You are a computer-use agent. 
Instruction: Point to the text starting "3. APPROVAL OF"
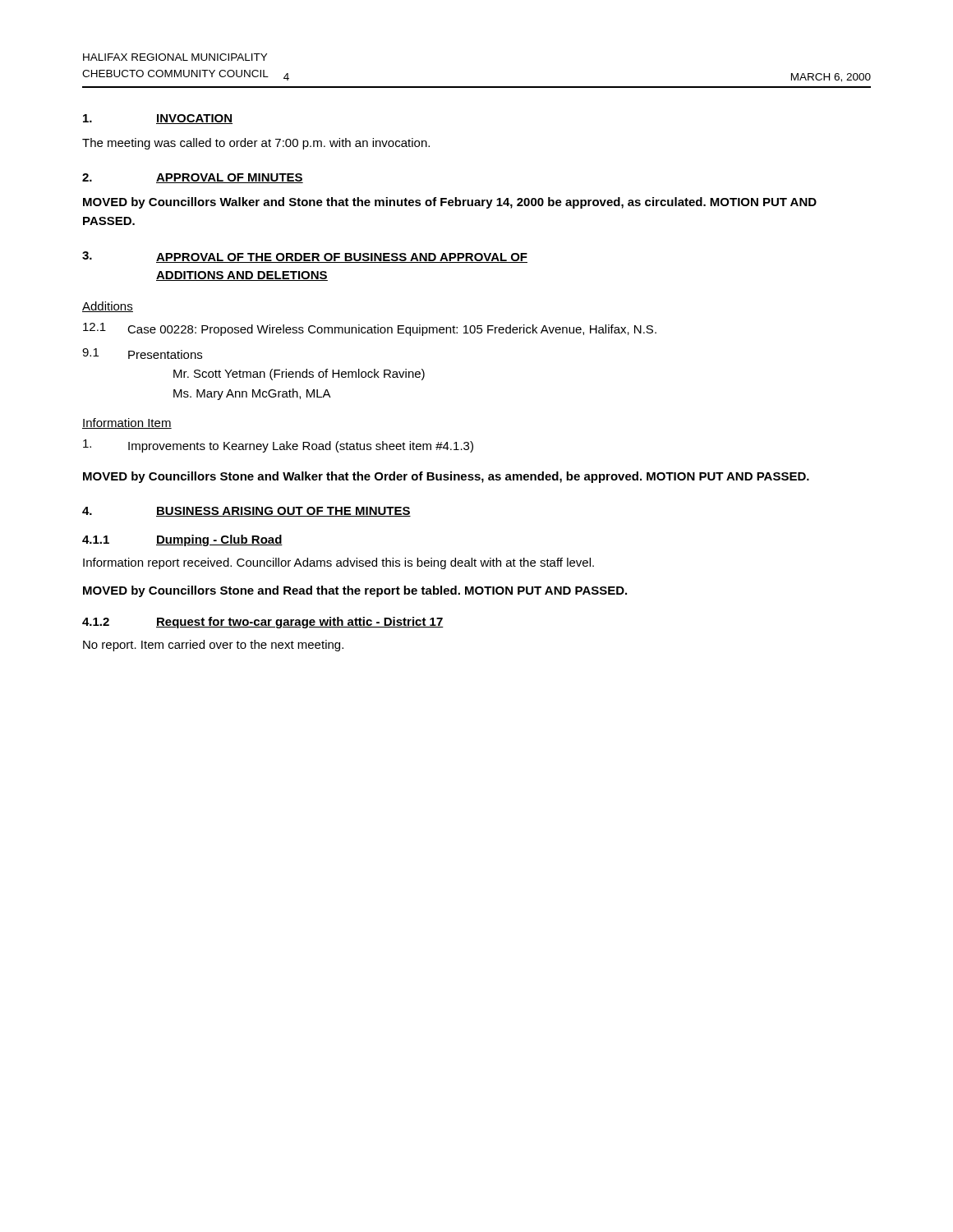click(x=305, y=266)
